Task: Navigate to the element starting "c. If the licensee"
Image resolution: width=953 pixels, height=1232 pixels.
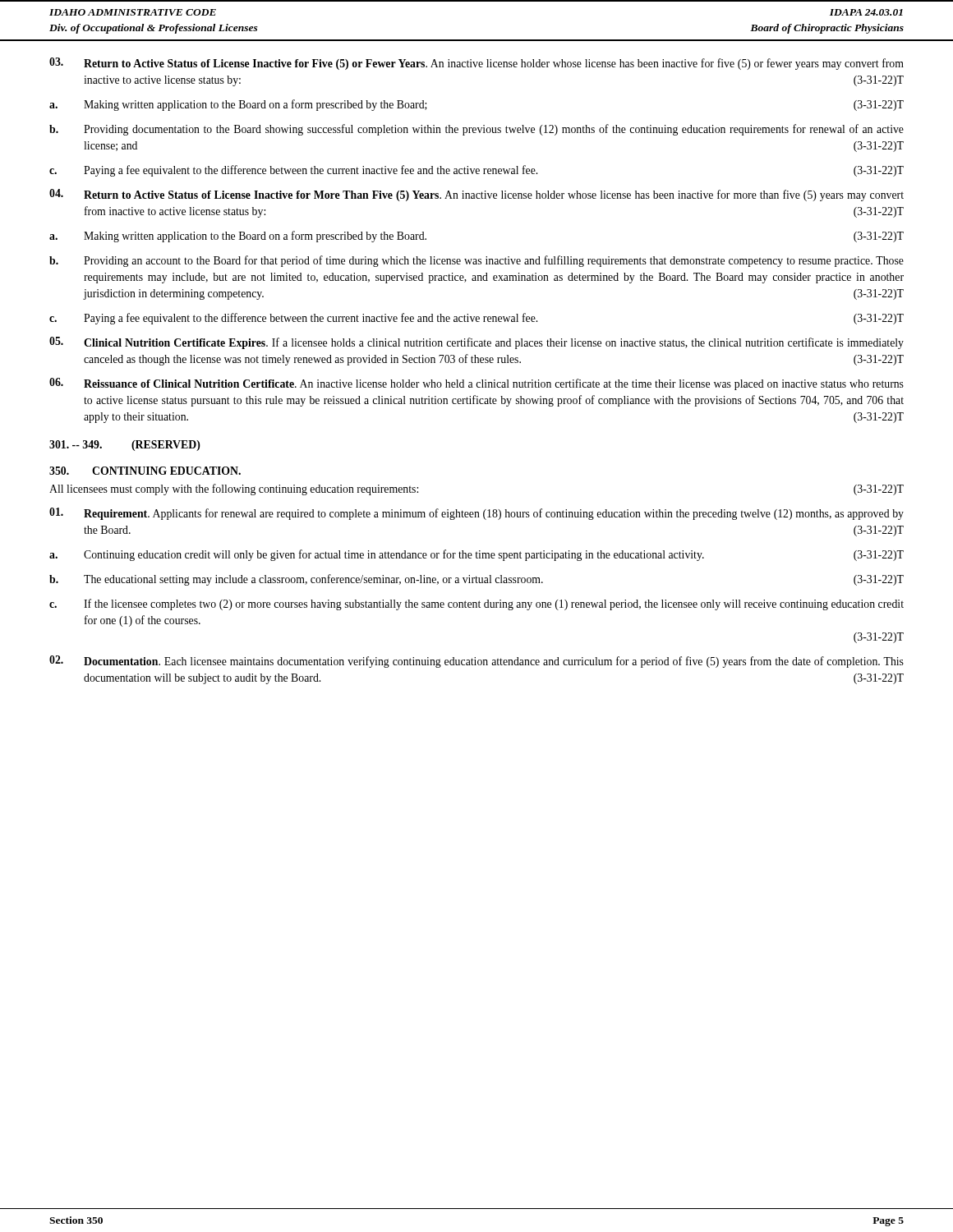Action: (x=476, y=605)
